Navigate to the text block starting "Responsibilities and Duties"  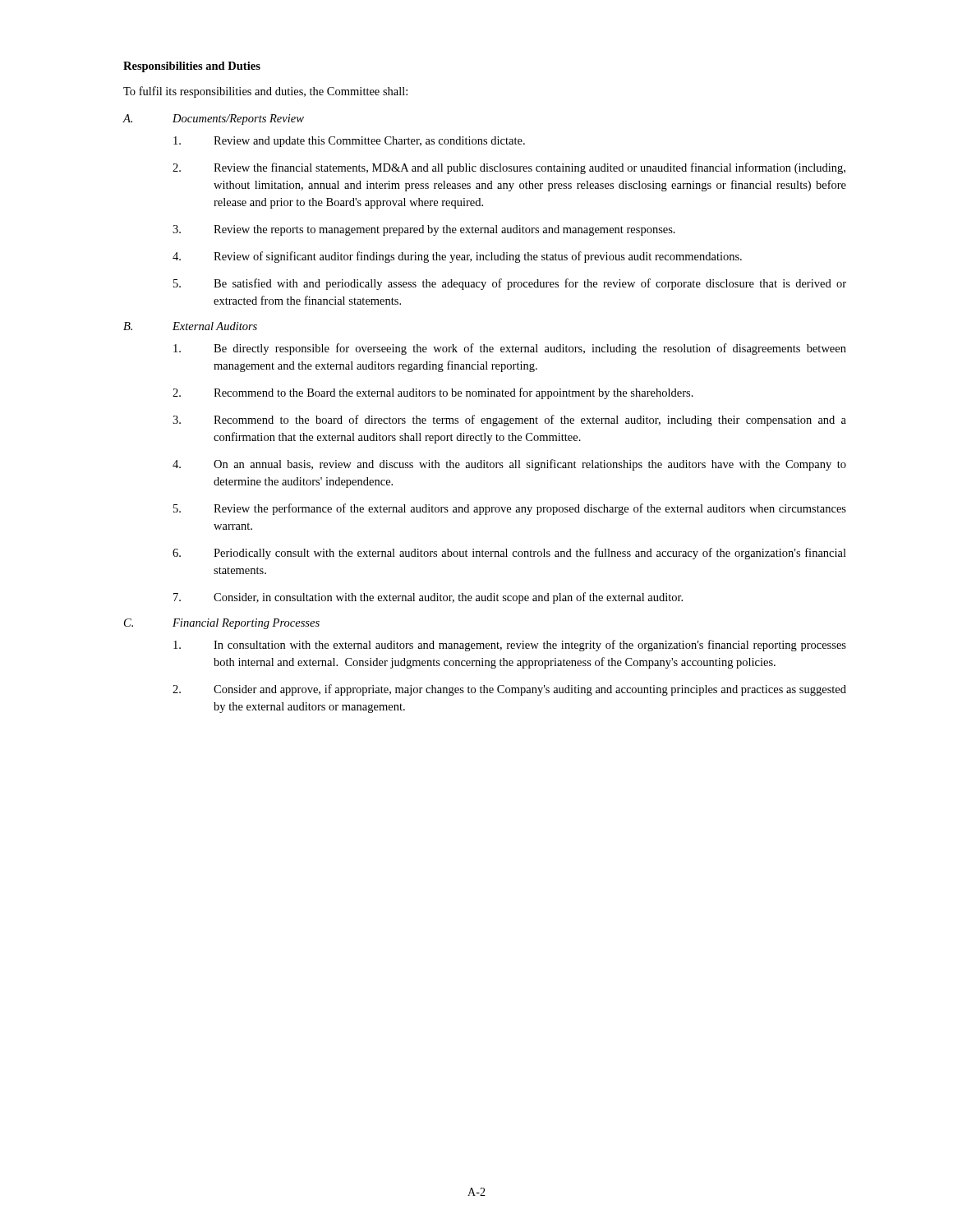[192, 66]
